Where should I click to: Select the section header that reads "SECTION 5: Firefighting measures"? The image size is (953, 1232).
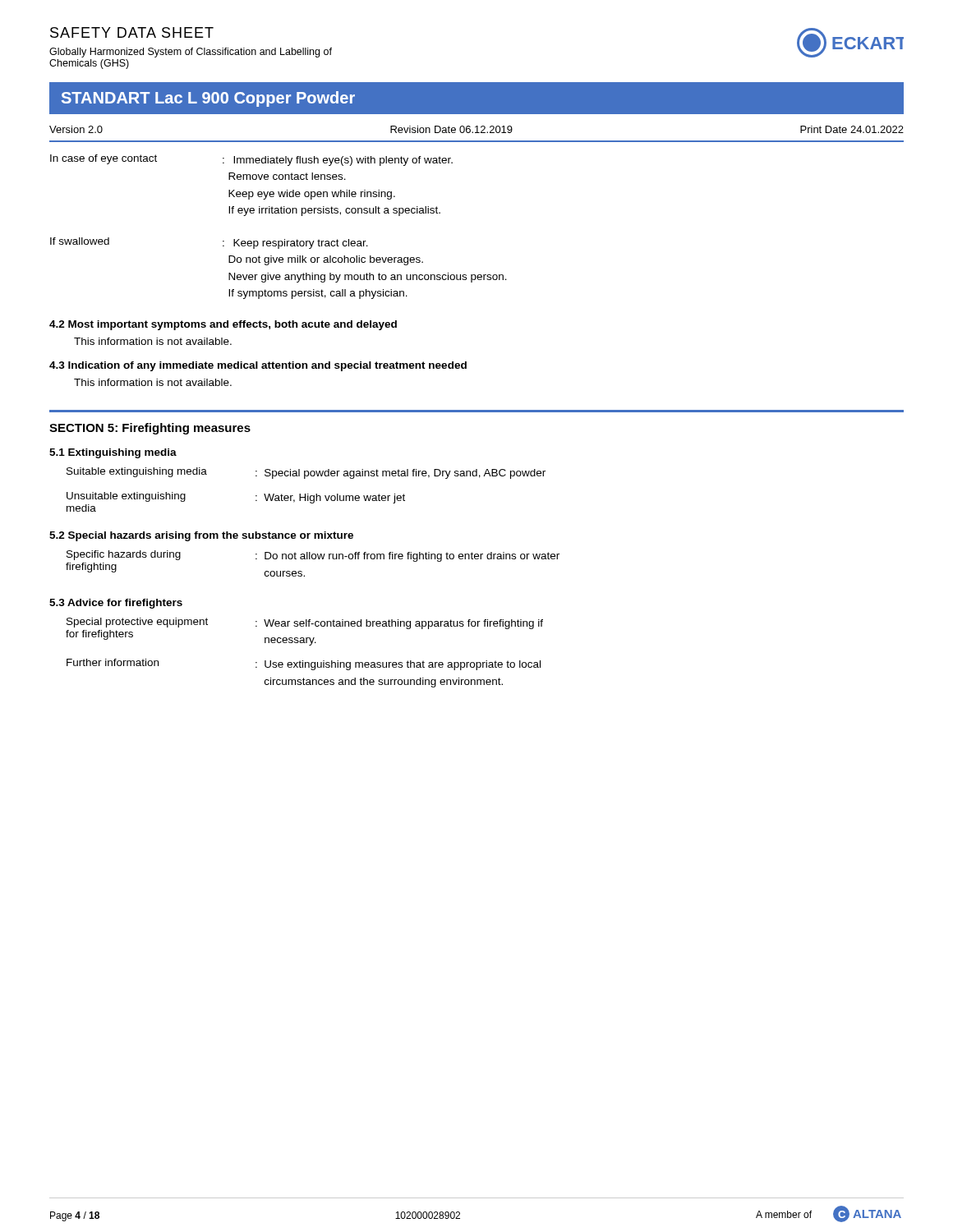(x=150, y=428)
